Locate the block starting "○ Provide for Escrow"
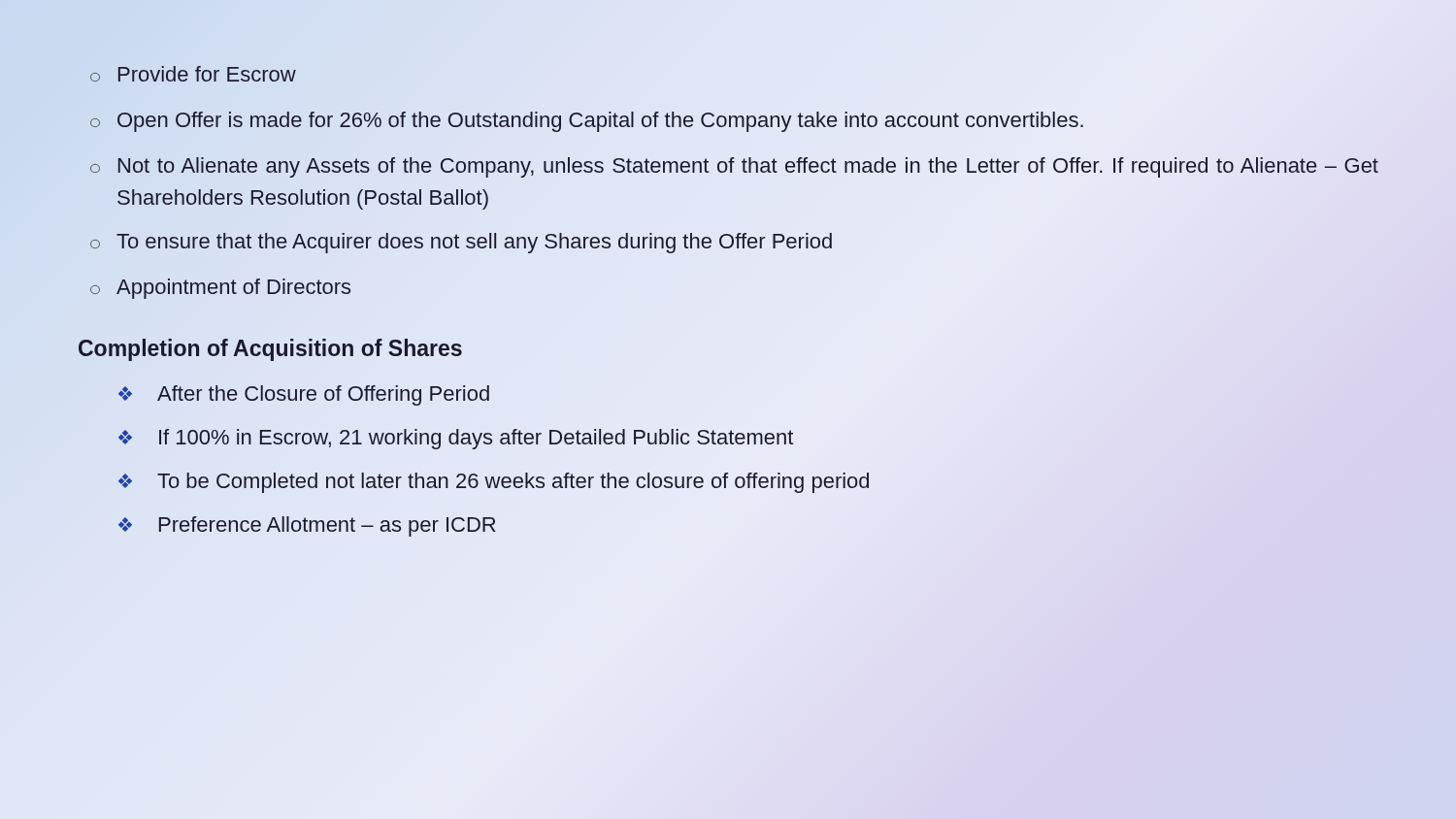 pos(193,74)
